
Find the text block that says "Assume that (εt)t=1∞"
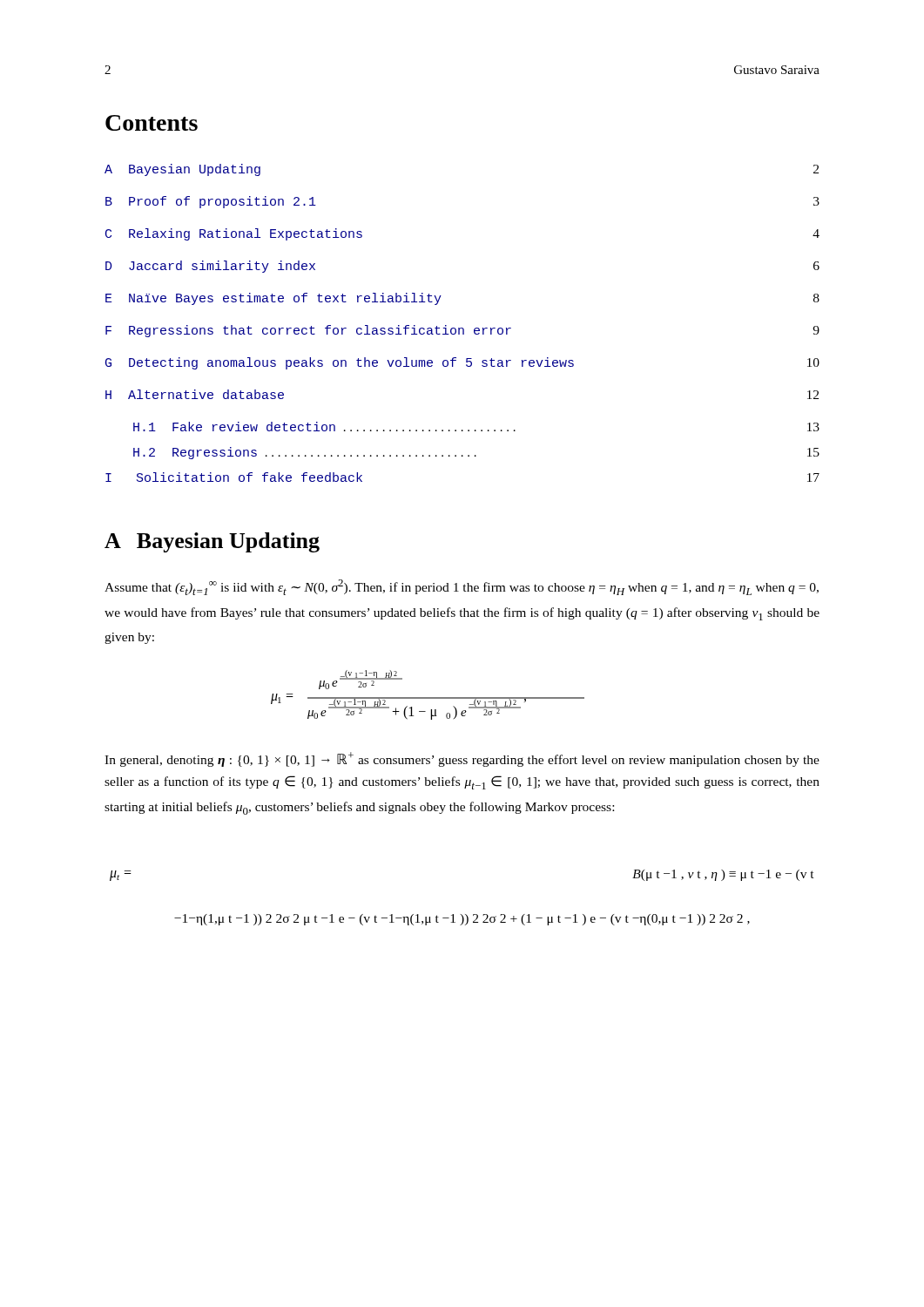[x=462, y=610]
